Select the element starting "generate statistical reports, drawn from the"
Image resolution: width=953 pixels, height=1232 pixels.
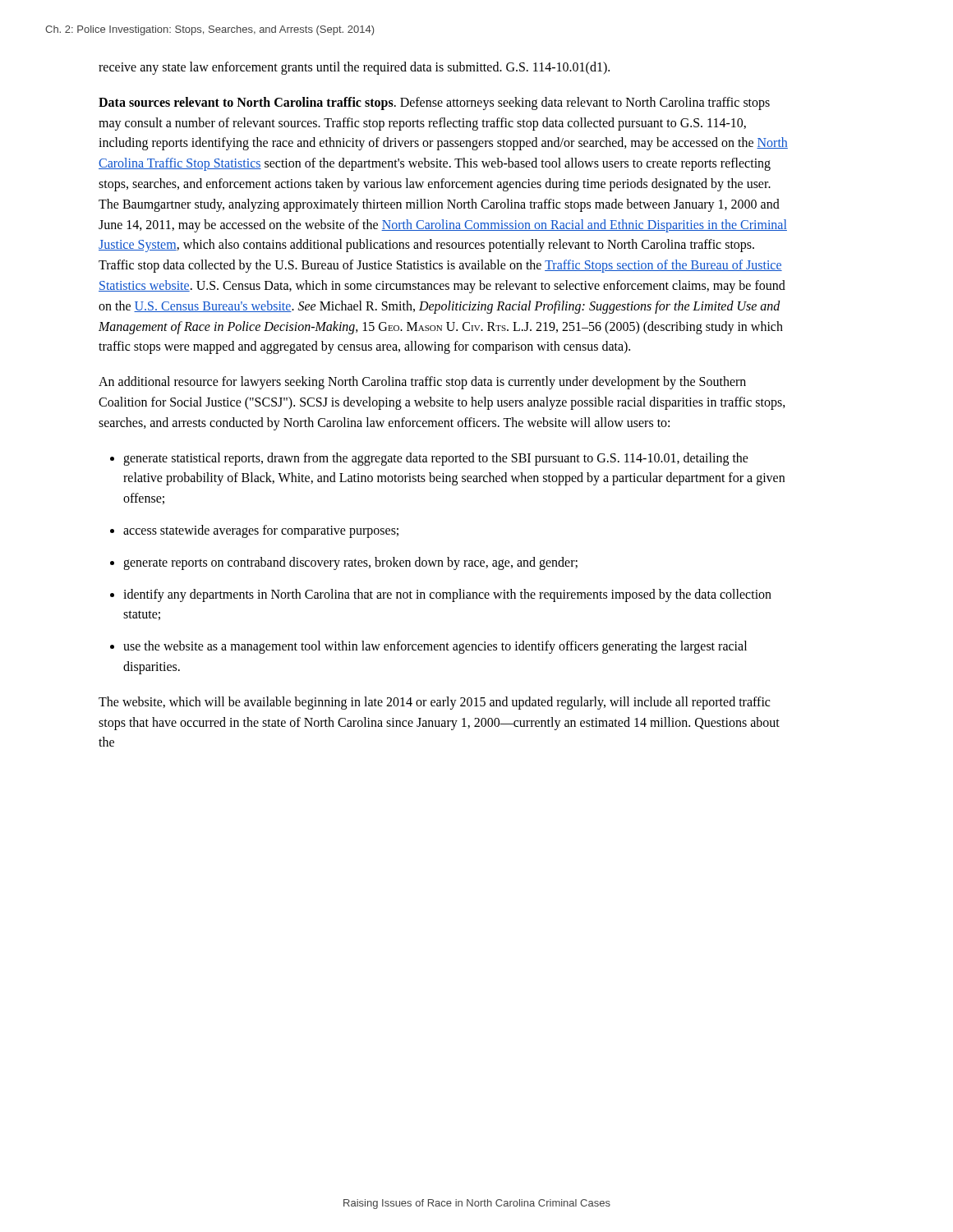tap(454, 478)
